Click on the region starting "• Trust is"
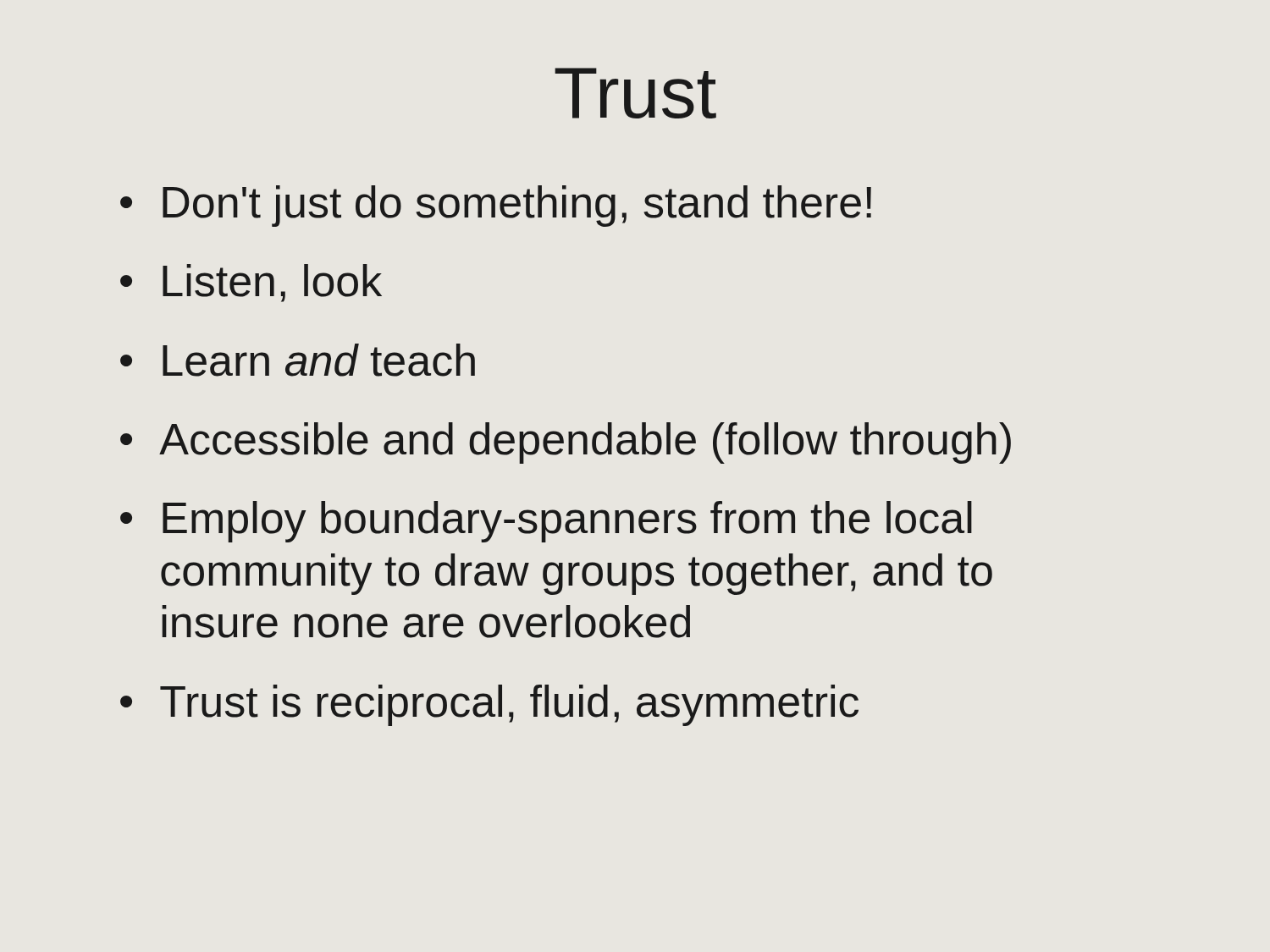 [x=489, y=702]
